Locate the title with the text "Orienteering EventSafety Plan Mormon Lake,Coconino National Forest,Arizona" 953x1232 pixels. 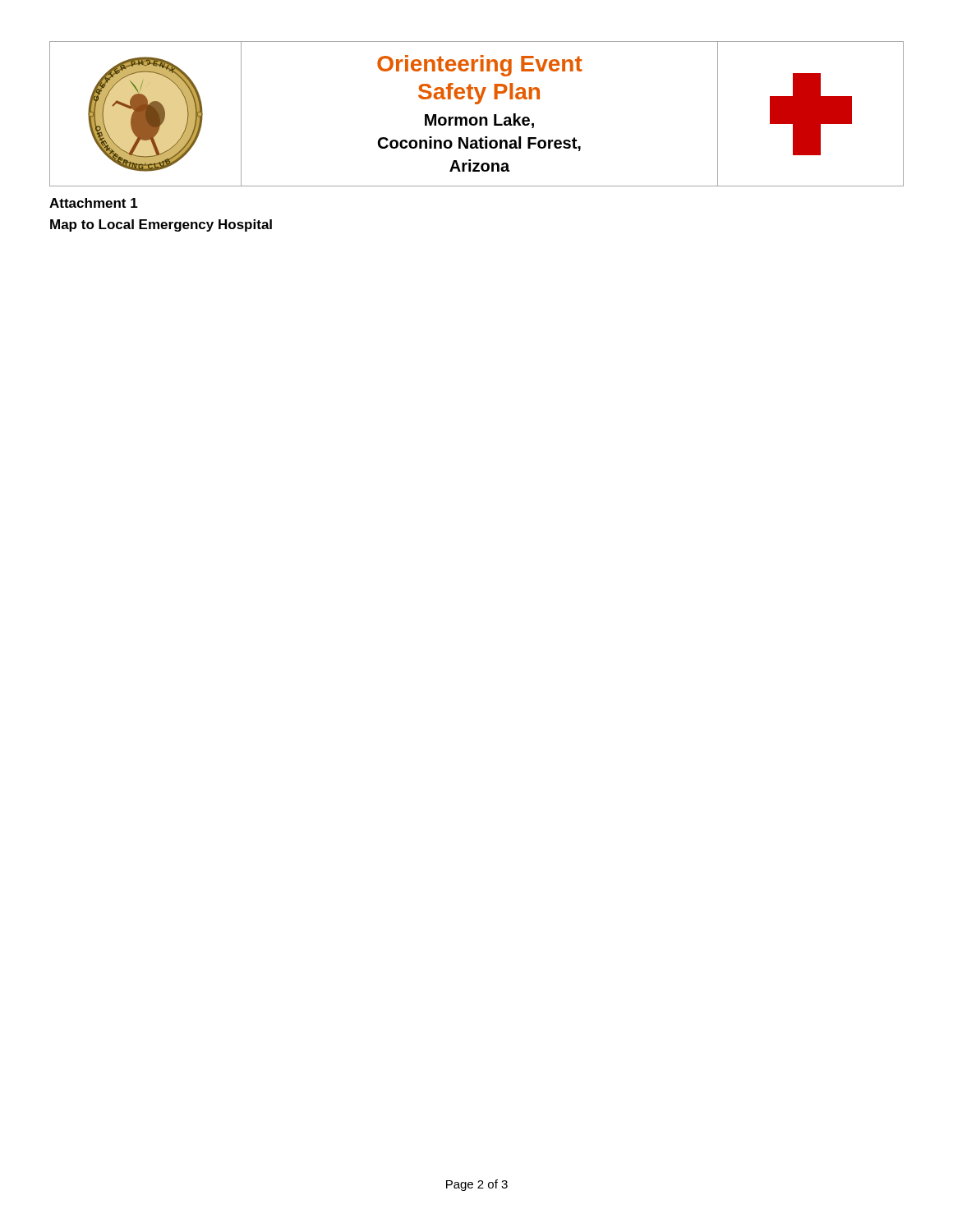479,114
